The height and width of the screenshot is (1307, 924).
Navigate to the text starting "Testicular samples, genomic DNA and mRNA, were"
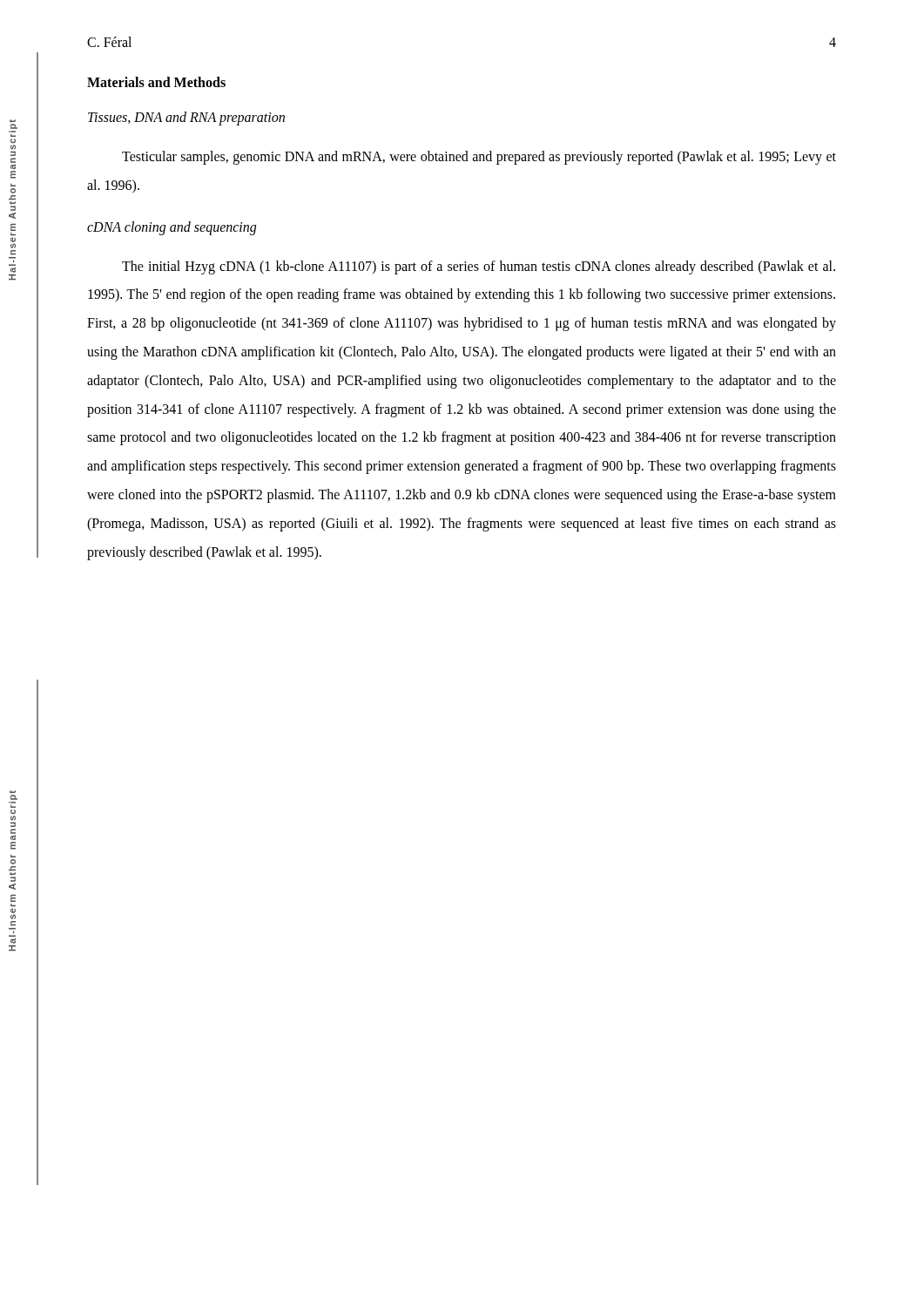[x=462, y=171]
